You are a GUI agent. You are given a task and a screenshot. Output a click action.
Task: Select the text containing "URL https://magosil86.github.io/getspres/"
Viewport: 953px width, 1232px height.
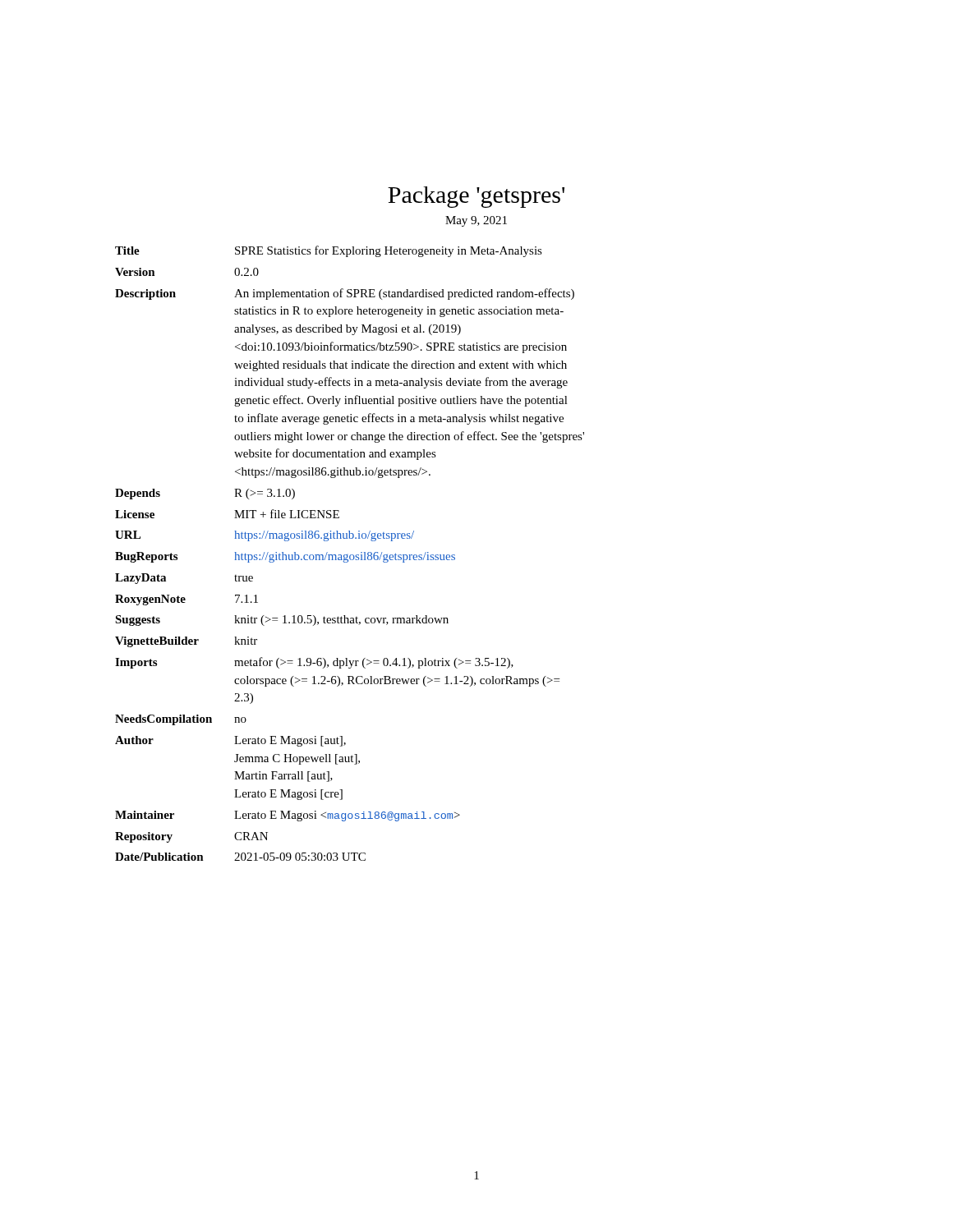[x=265, y=536]
